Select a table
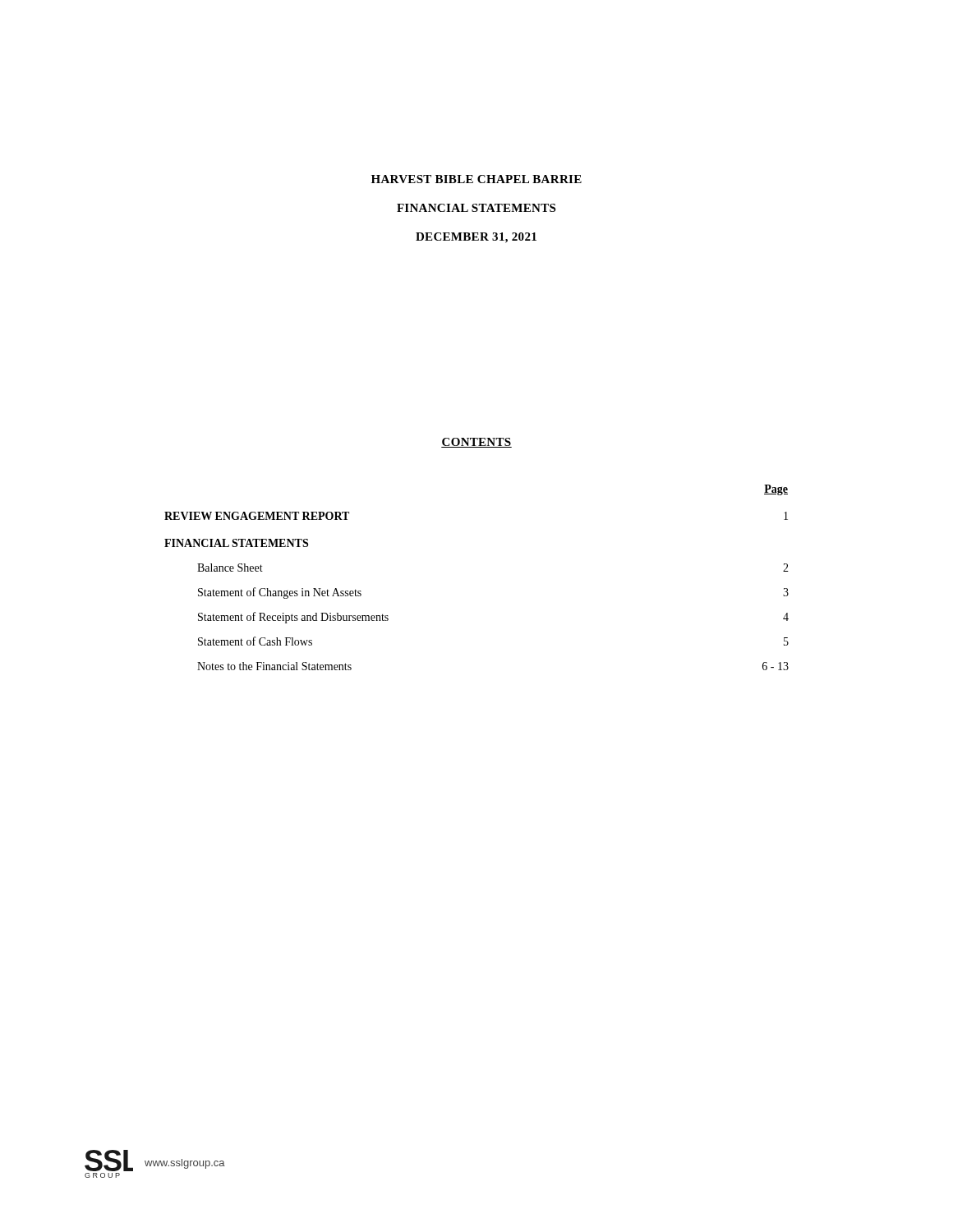Screen dimensions: 1232x953 pyautogui.click(x=476, y=581)
